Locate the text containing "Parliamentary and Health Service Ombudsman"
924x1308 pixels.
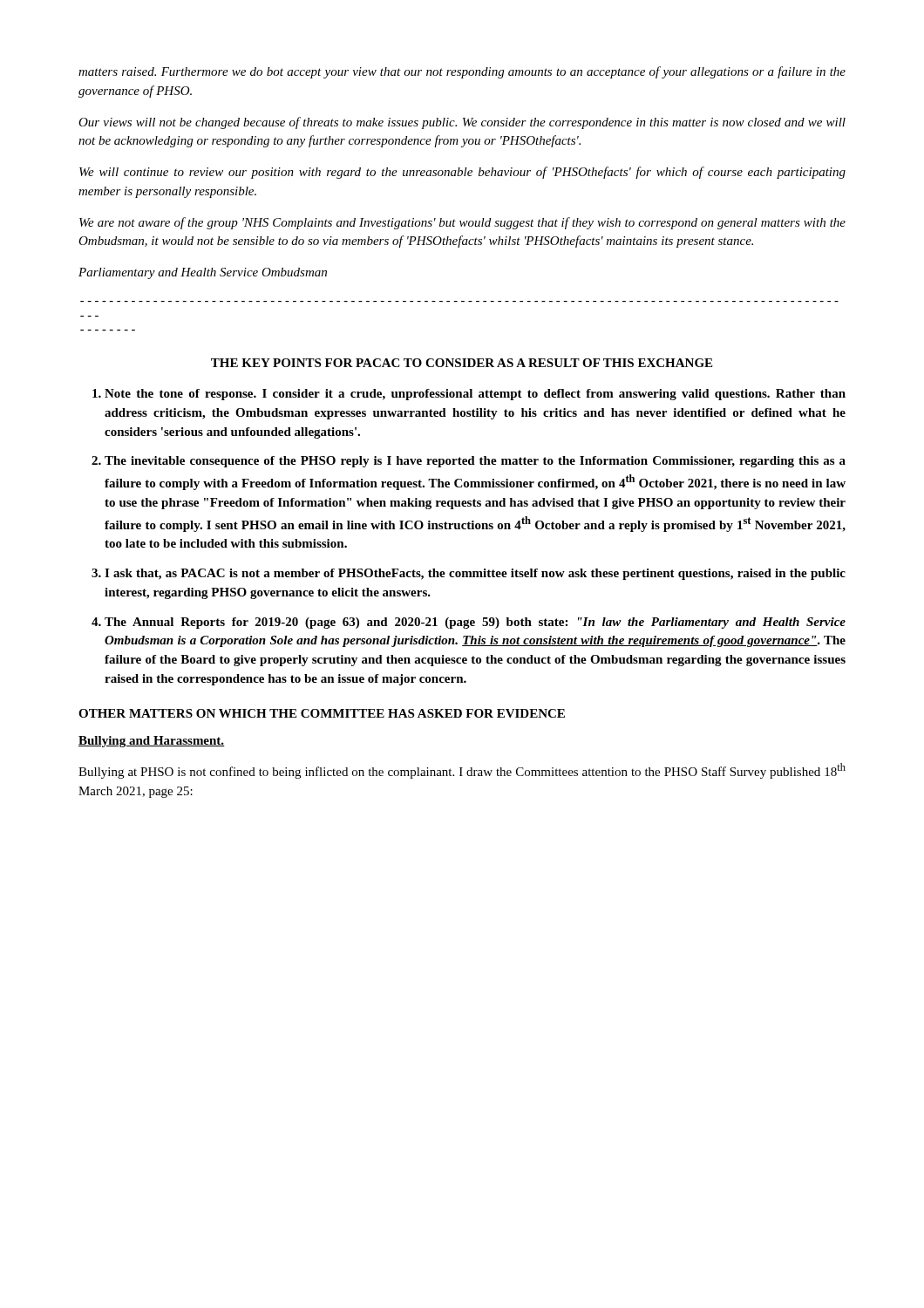[x=203, y=273]
